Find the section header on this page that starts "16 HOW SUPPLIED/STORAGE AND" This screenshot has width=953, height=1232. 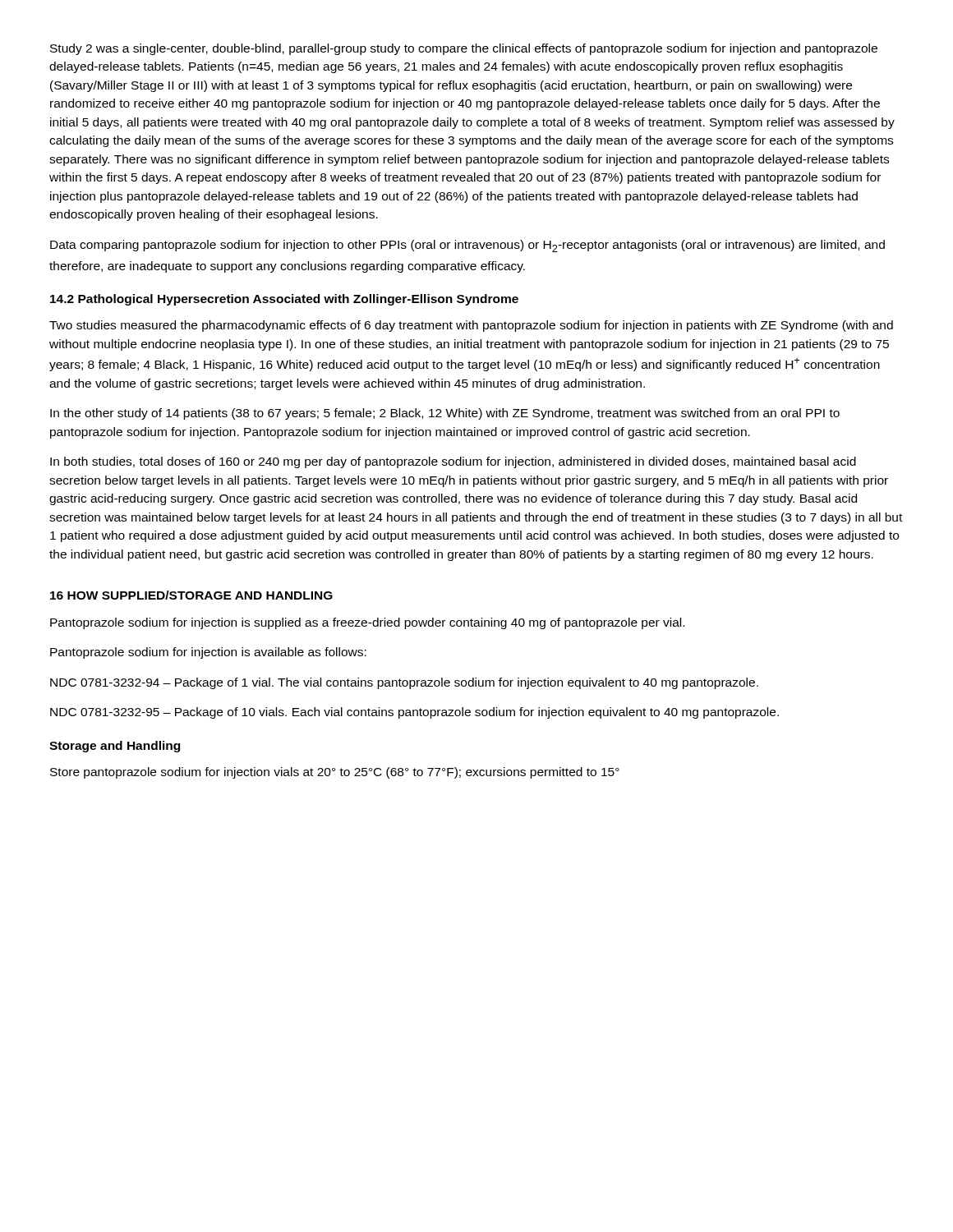coord(191,595)
